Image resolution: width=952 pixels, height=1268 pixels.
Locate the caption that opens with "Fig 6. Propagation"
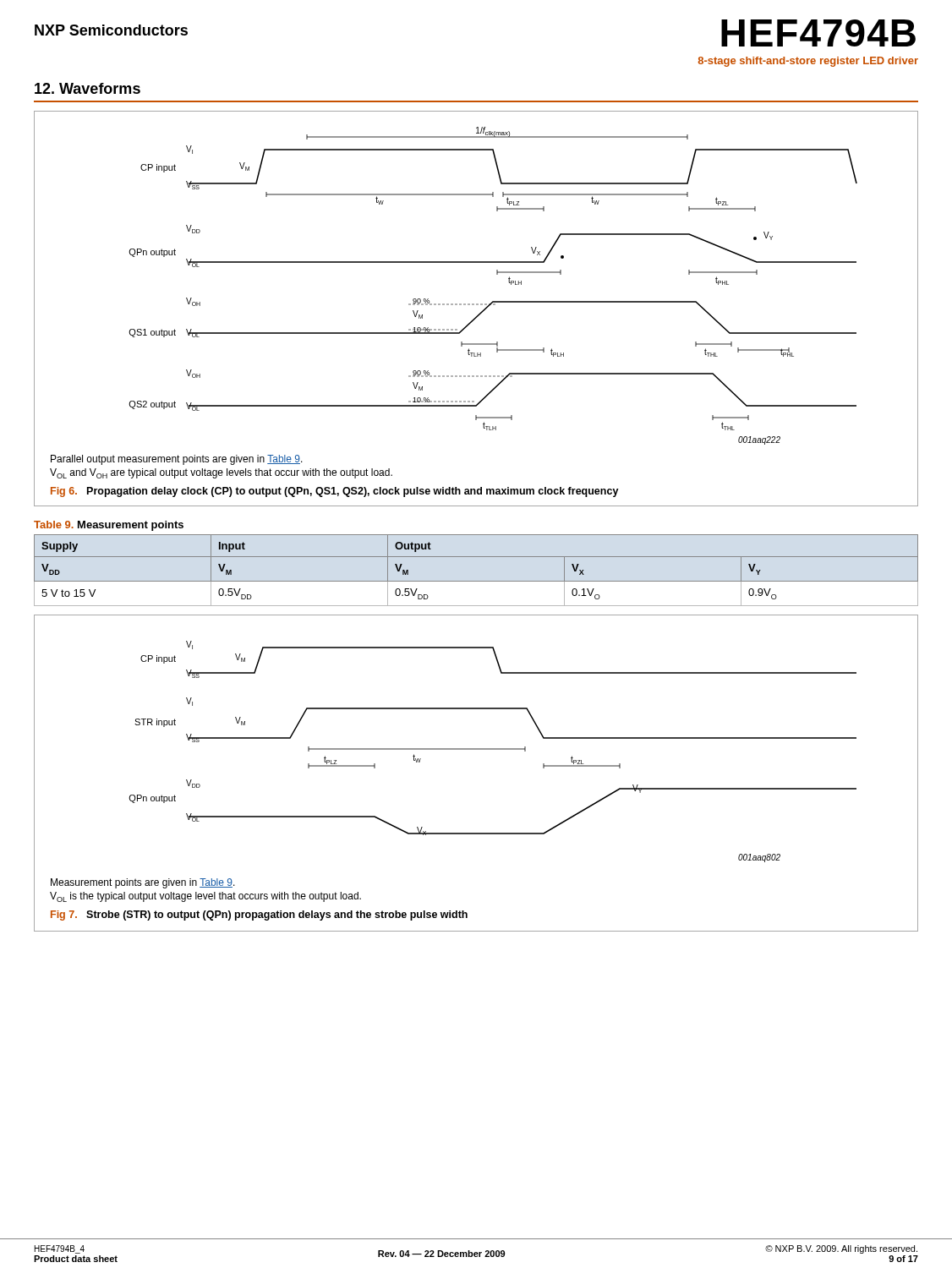point(334,491)
